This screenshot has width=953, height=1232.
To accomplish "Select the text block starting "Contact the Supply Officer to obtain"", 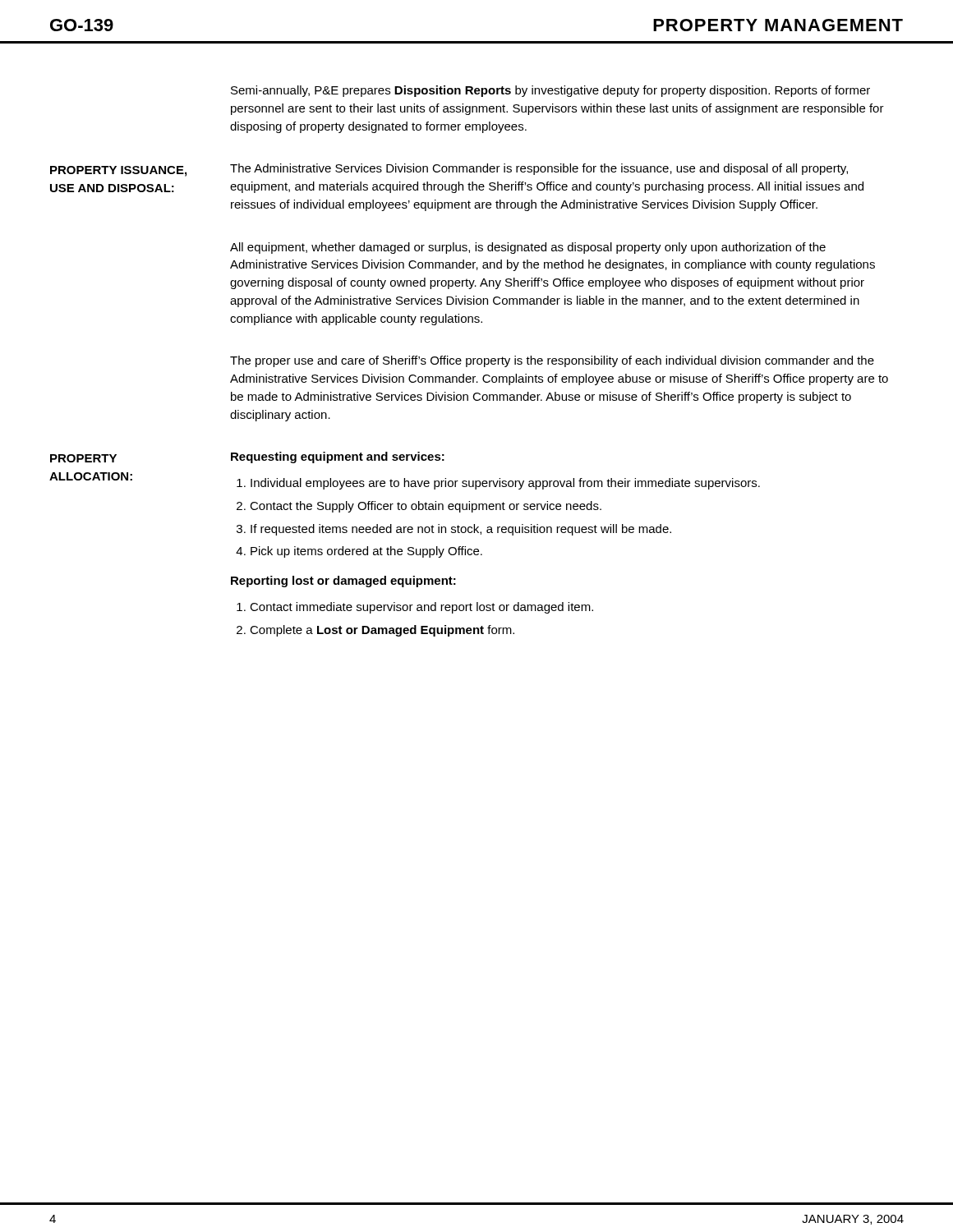I will click(426, 505).
